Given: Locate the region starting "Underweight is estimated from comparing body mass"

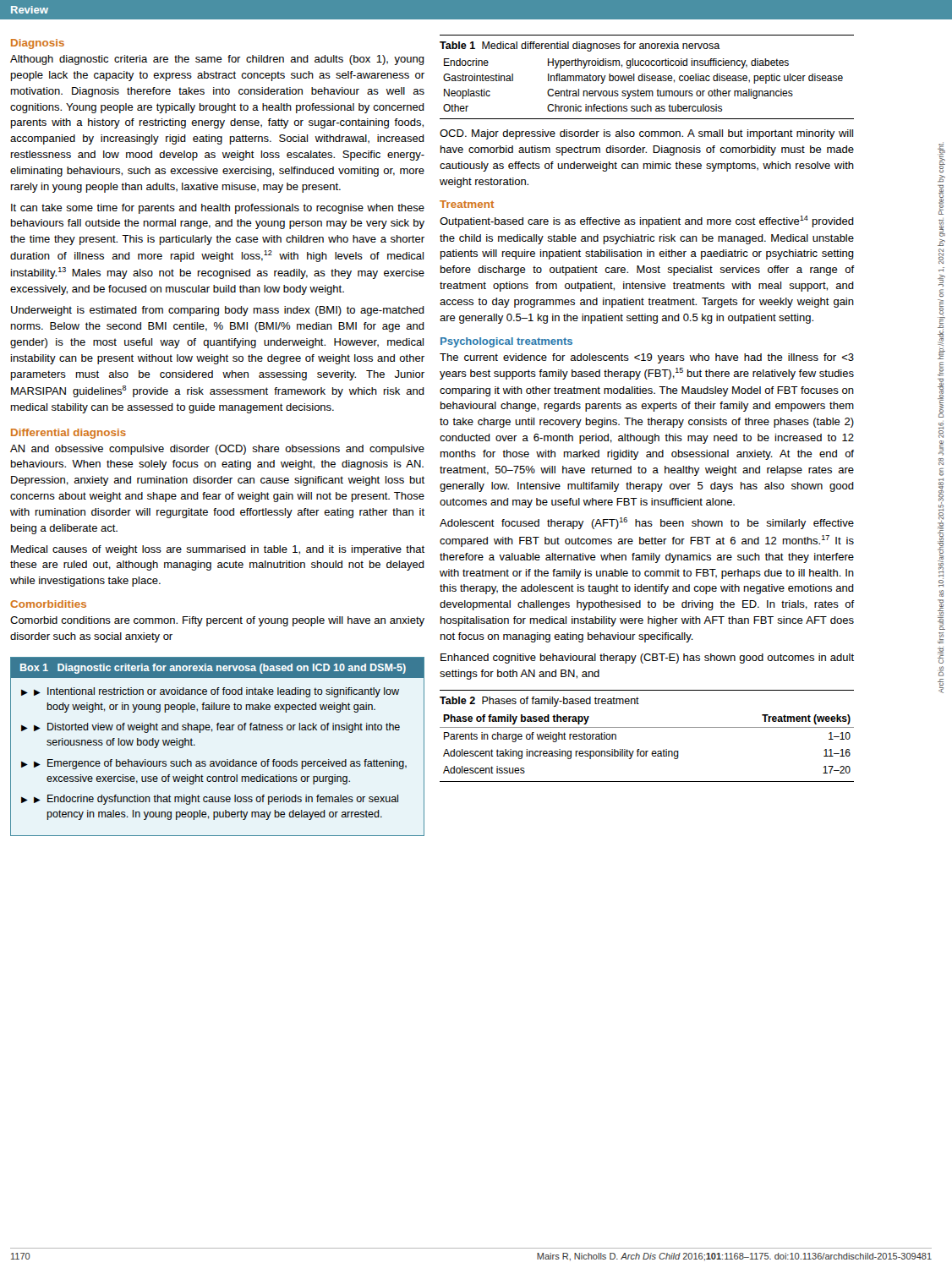Looking at the screenshot, I should pyautogui.click(x=217, y=359).
